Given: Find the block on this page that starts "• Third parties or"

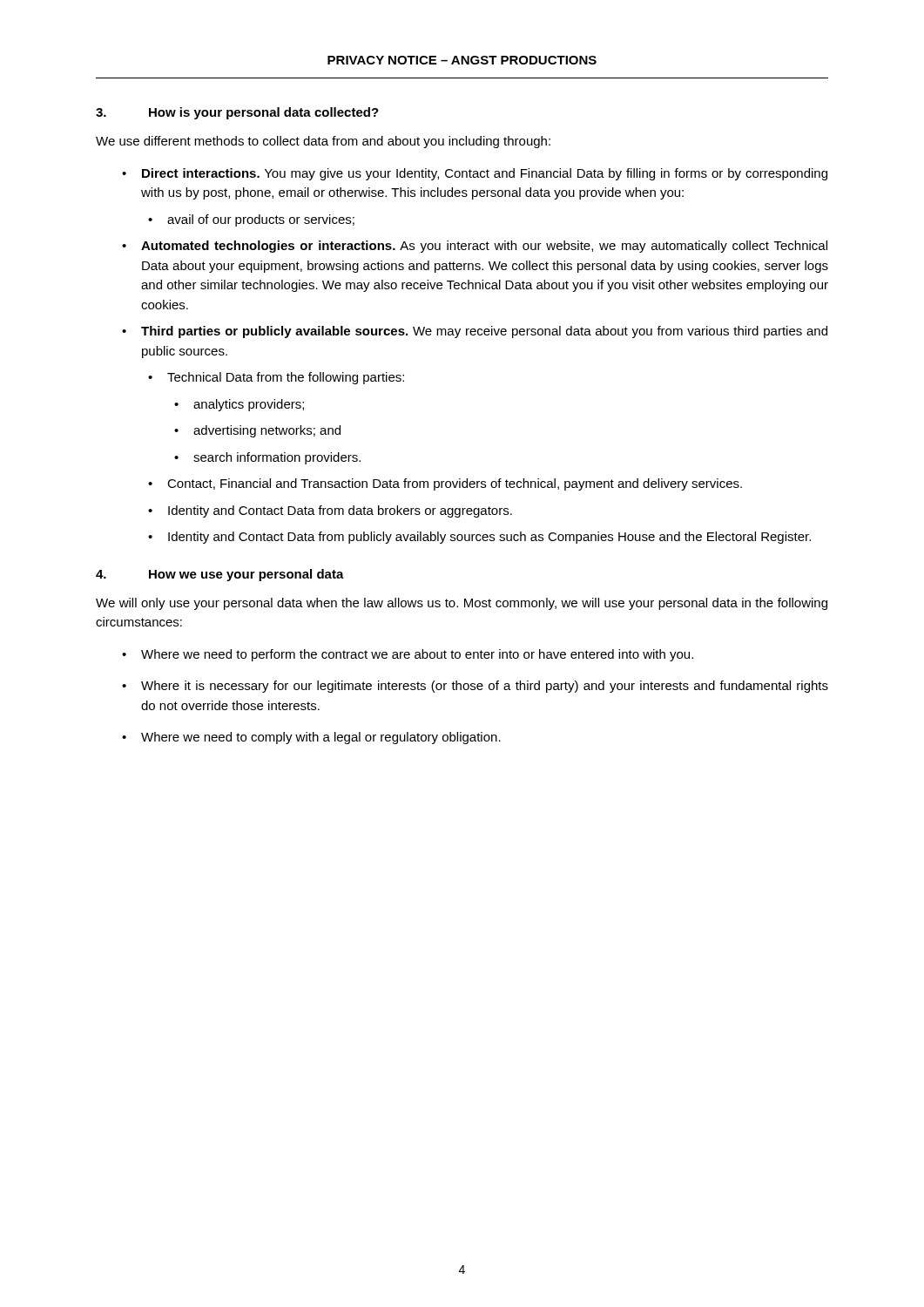Looking at the screenshot, I should click(x=475, y=341).
